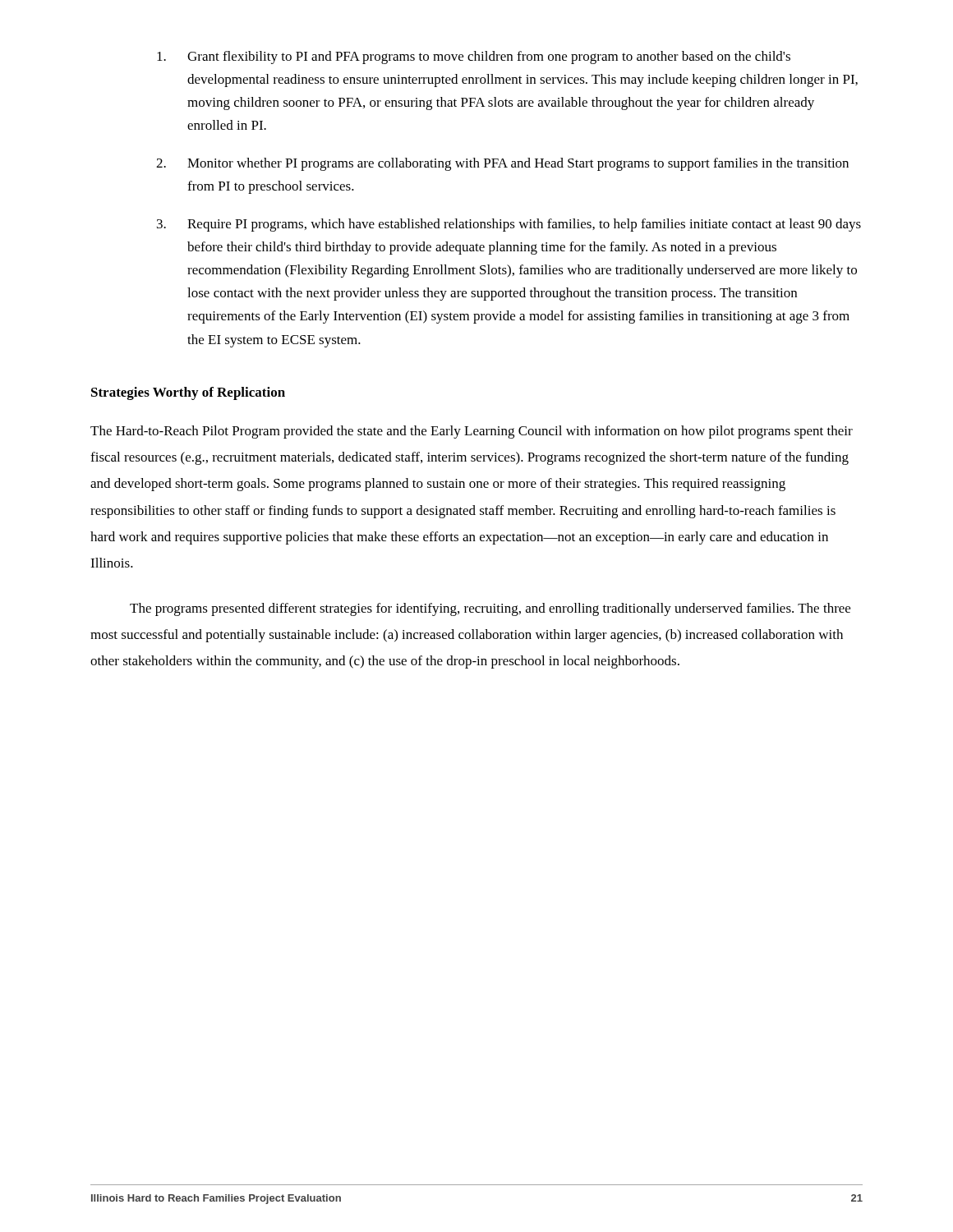The image size is (953, 1232).
Task: Locate the list item with the text "3. Require PI"
Action: pos(509,282)
